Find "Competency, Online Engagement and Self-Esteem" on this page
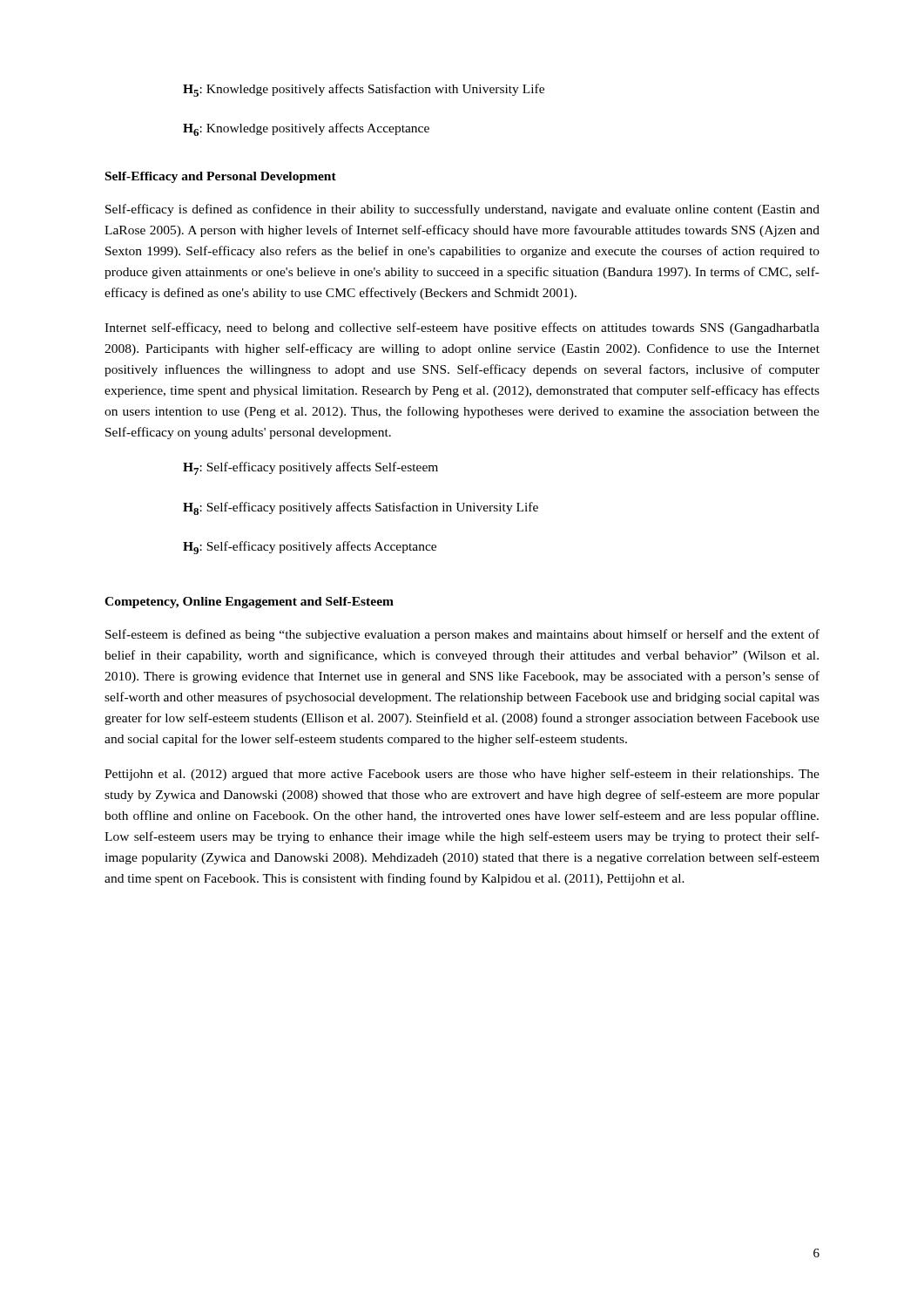 click(x=249, y=601)
